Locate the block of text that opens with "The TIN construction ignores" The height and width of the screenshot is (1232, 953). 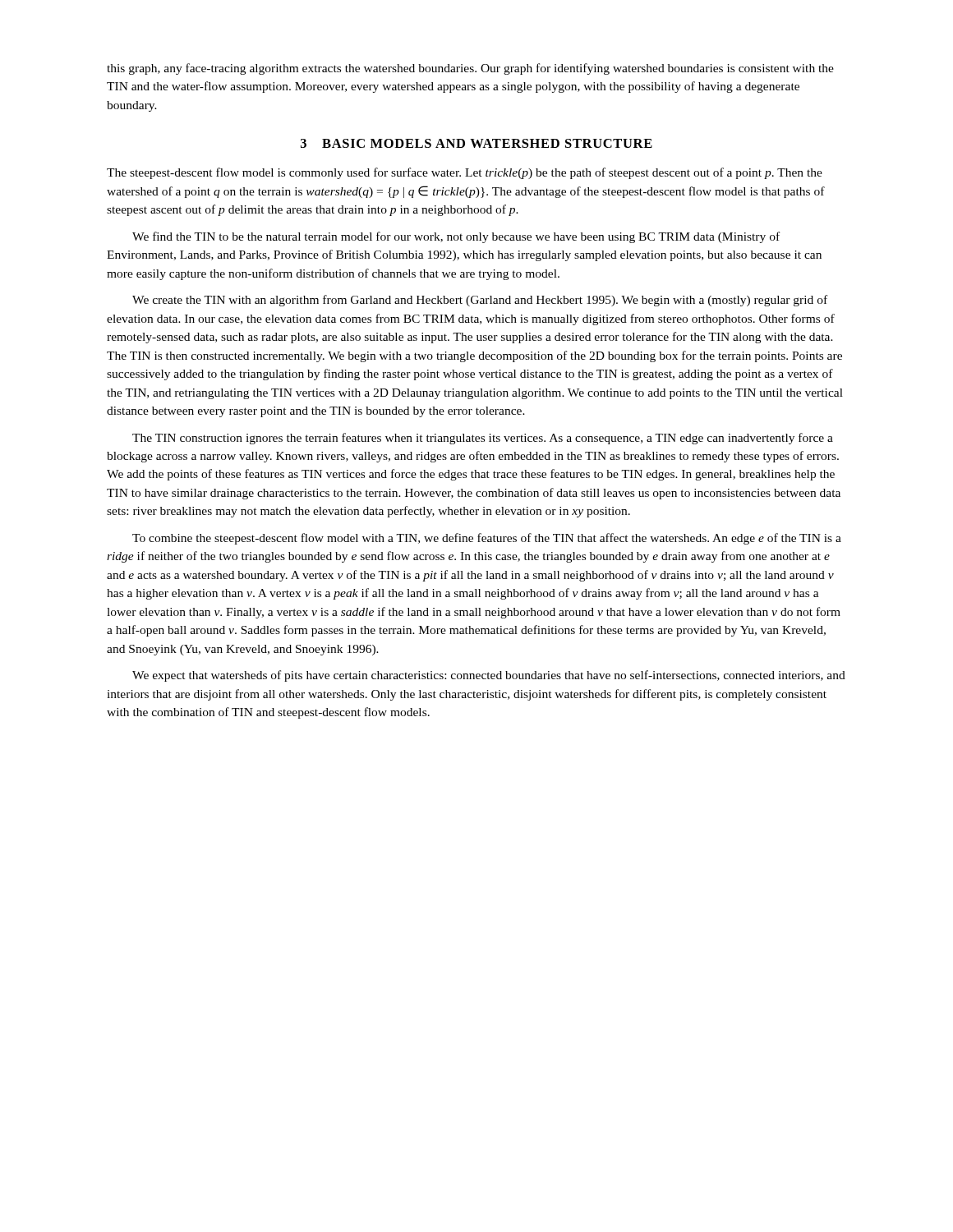click(476, 475)
